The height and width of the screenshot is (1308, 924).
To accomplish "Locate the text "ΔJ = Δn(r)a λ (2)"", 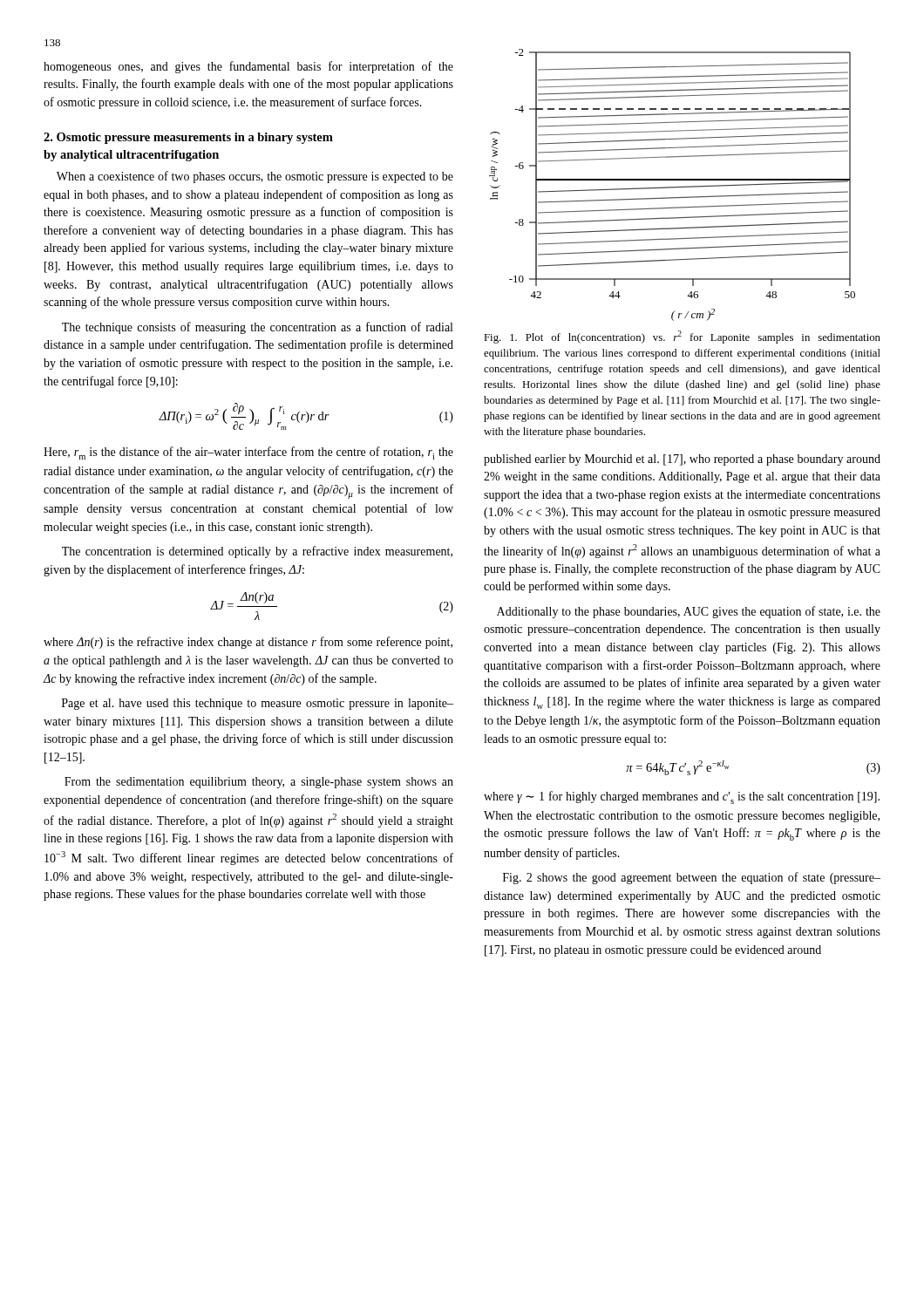I will pyautogui.click(x=257, y=607).
